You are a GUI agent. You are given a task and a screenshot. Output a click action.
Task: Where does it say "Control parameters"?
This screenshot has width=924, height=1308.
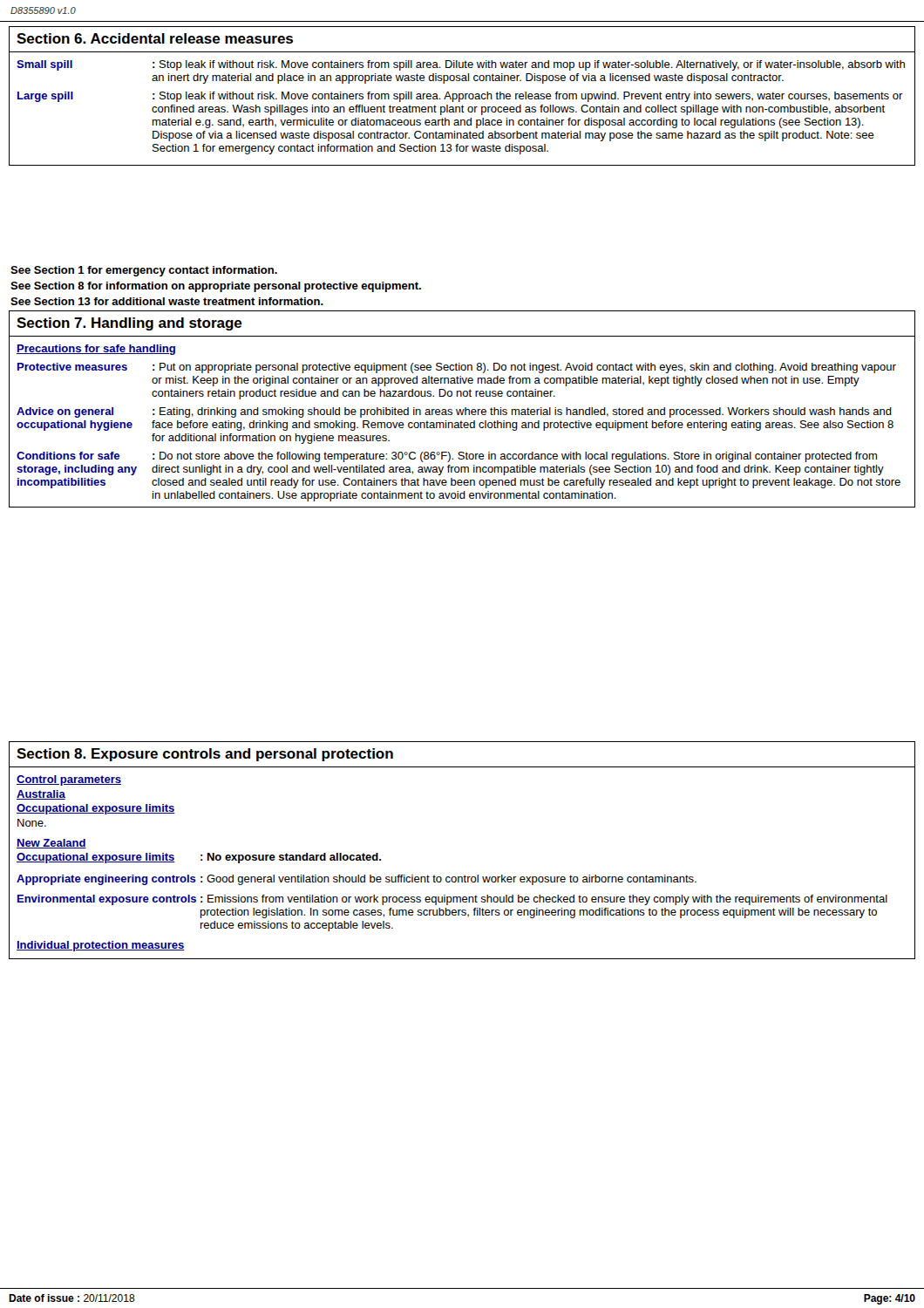(69, 779)
